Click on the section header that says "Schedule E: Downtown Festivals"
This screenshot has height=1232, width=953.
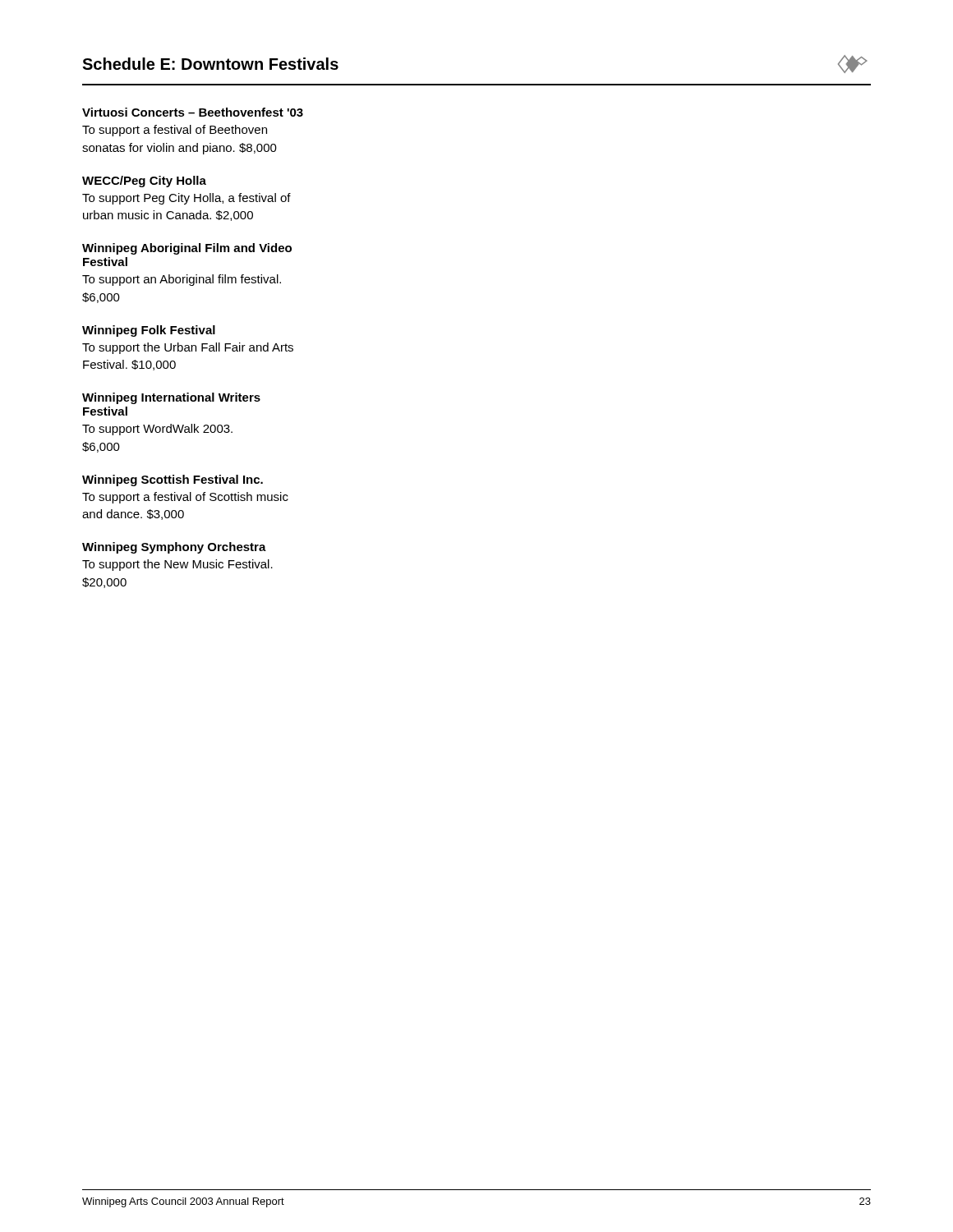click(197, 63)
